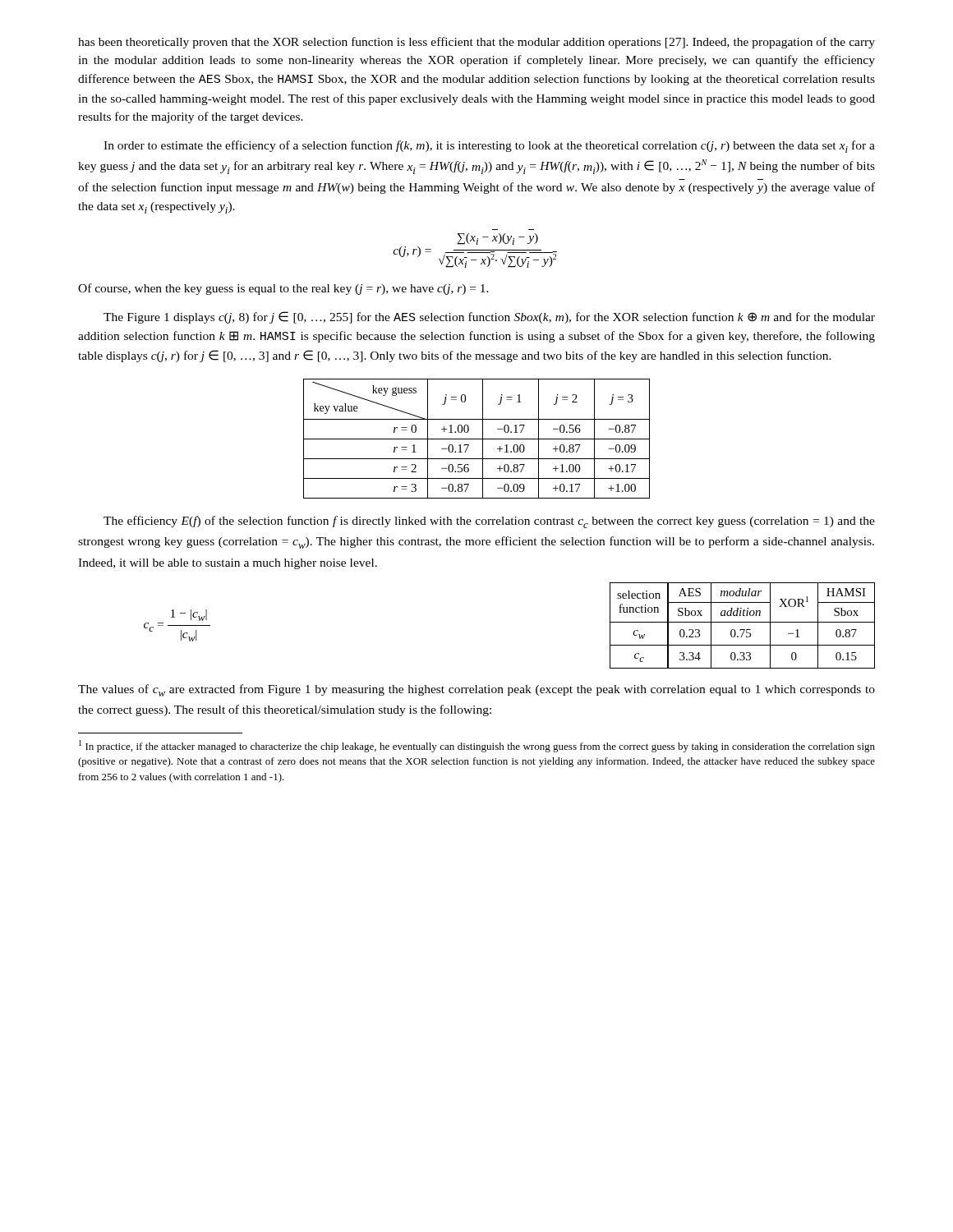The image size is (953, 1232).
Task: Find the block starting "The efficiency E(f) of"
Action: tap(476, 542)
